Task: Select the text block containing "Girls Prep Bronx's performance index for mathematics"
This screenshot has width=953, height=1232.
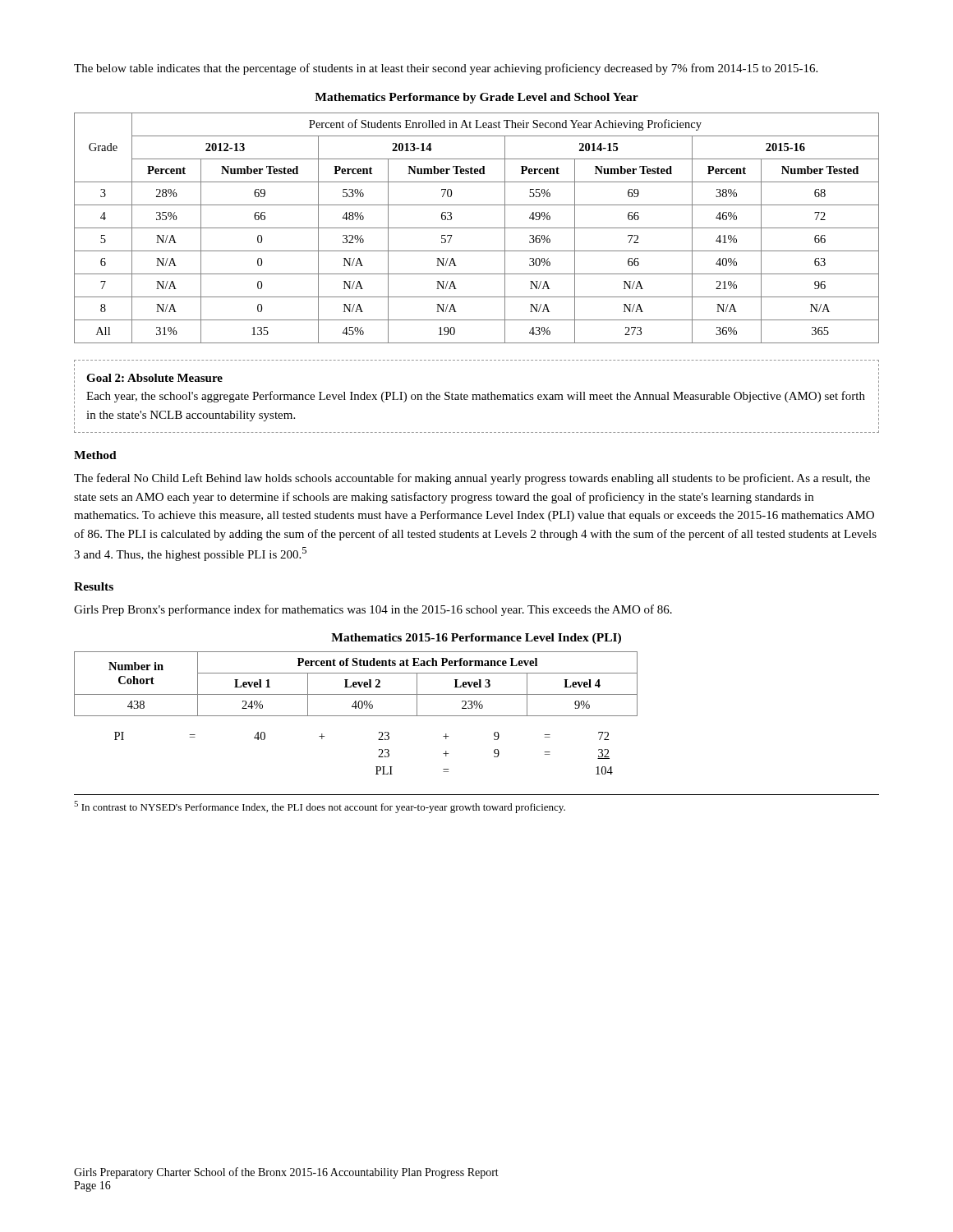Action: click(373, 609)
